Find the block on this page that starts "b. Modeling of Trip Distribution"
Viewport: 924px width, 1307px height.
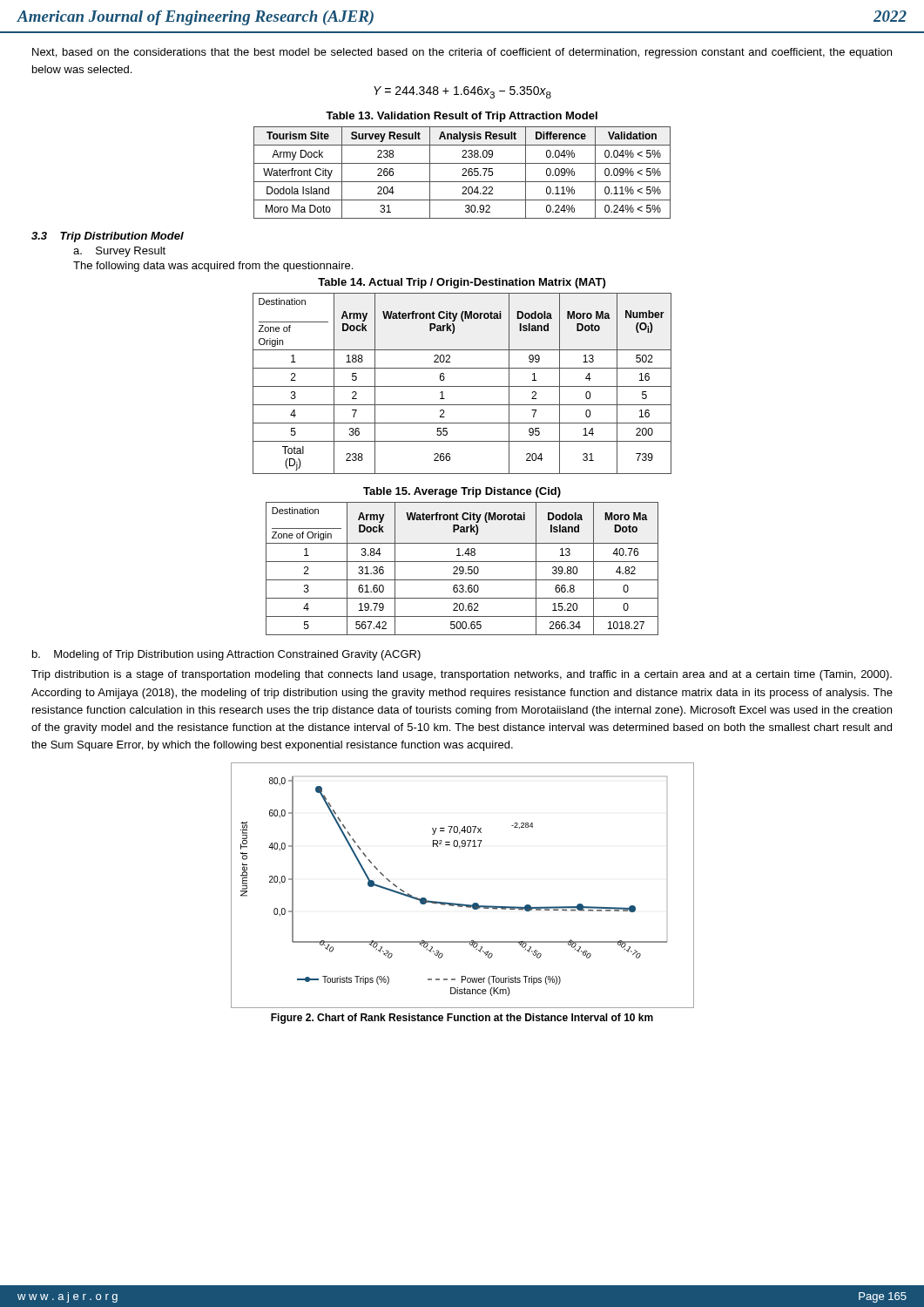(226, 654)
